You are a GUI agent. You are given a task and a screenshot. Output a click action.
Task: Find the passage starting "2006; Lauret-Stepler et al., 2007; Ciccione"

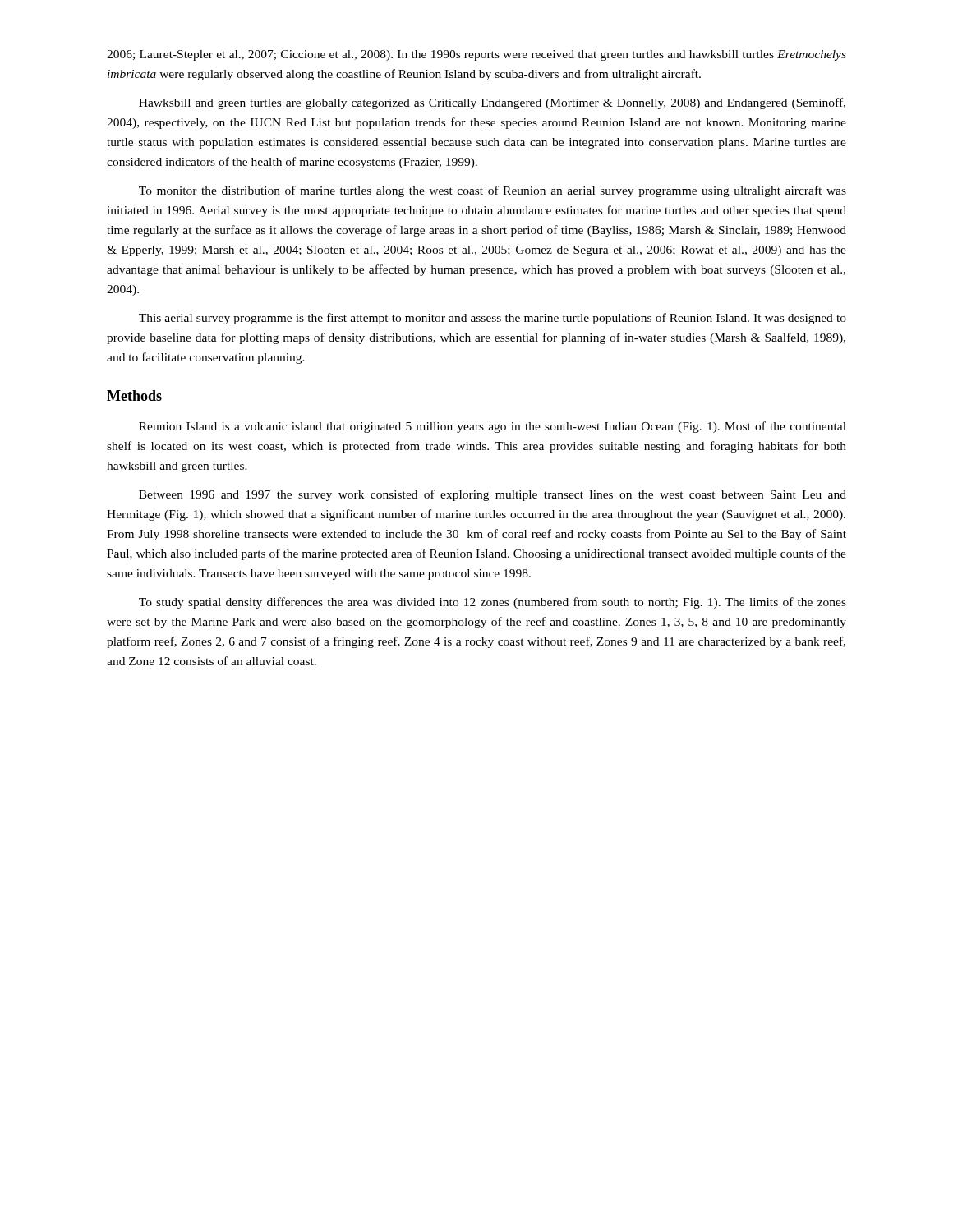[x=476, y=64]
